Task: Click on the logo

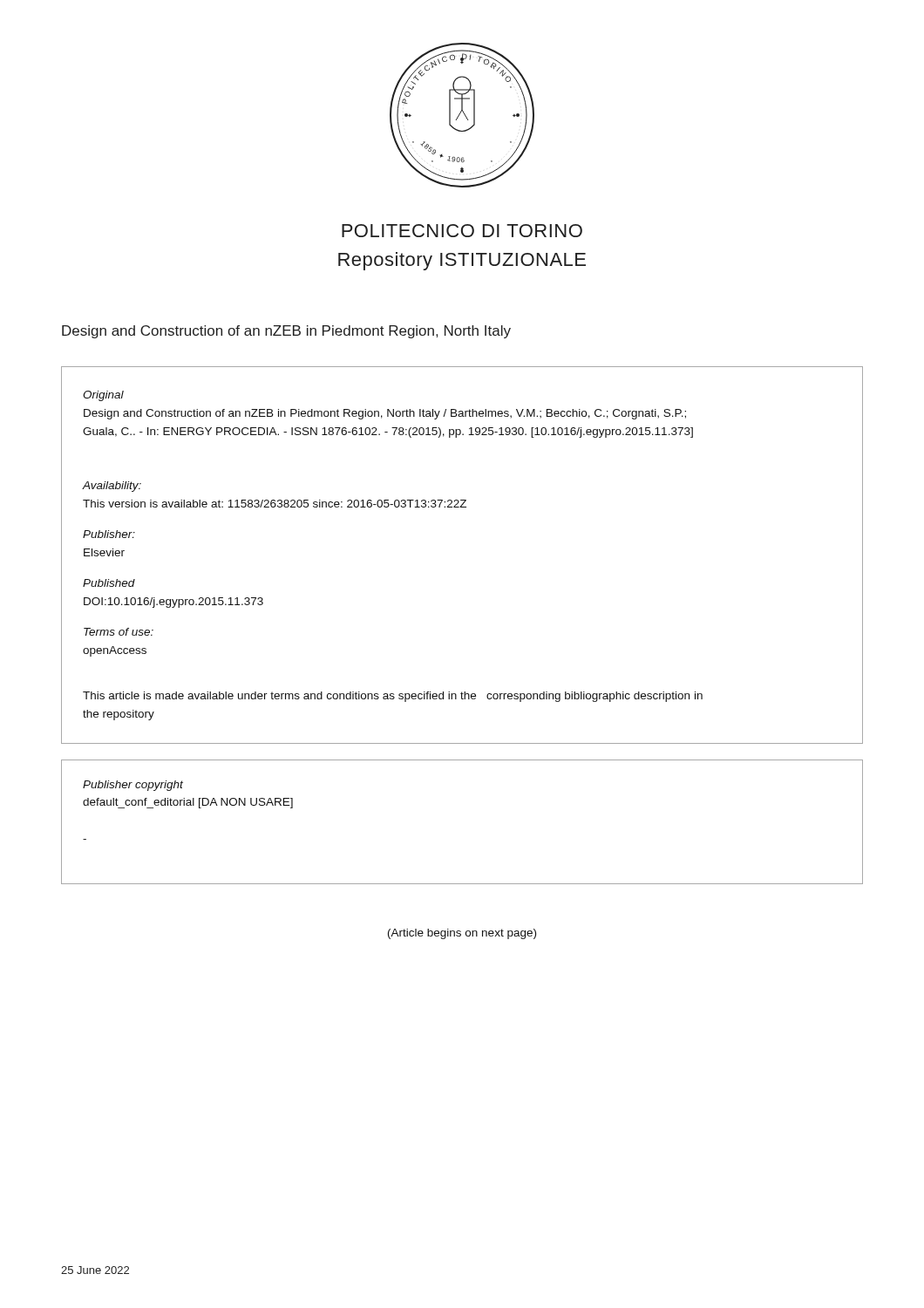Action: click(x=462, y=96)
